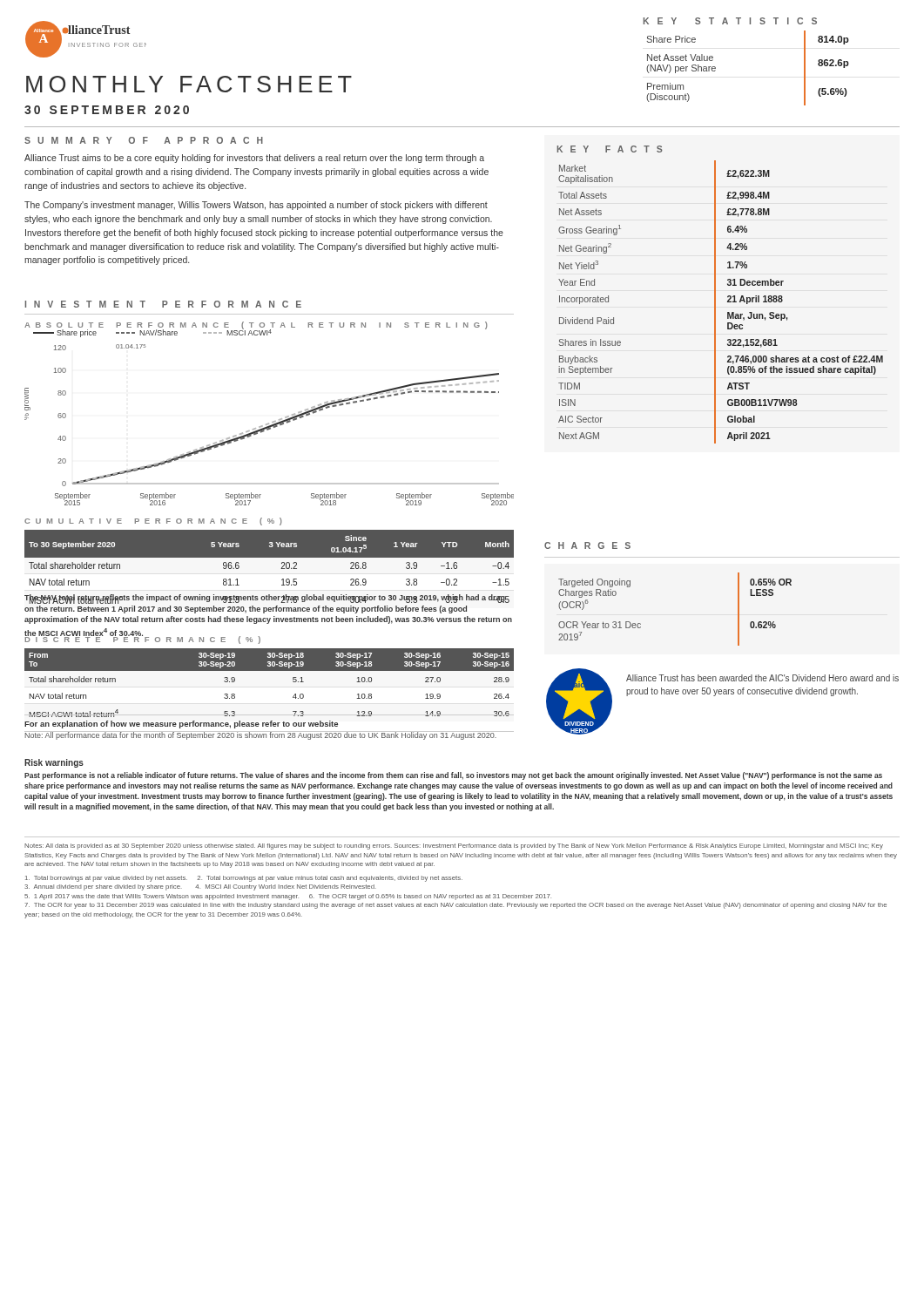This screenshot has width=924, height=1307.
Task: Locate the table with the text "21 April 1888"
Action: [x=722, y=302]
